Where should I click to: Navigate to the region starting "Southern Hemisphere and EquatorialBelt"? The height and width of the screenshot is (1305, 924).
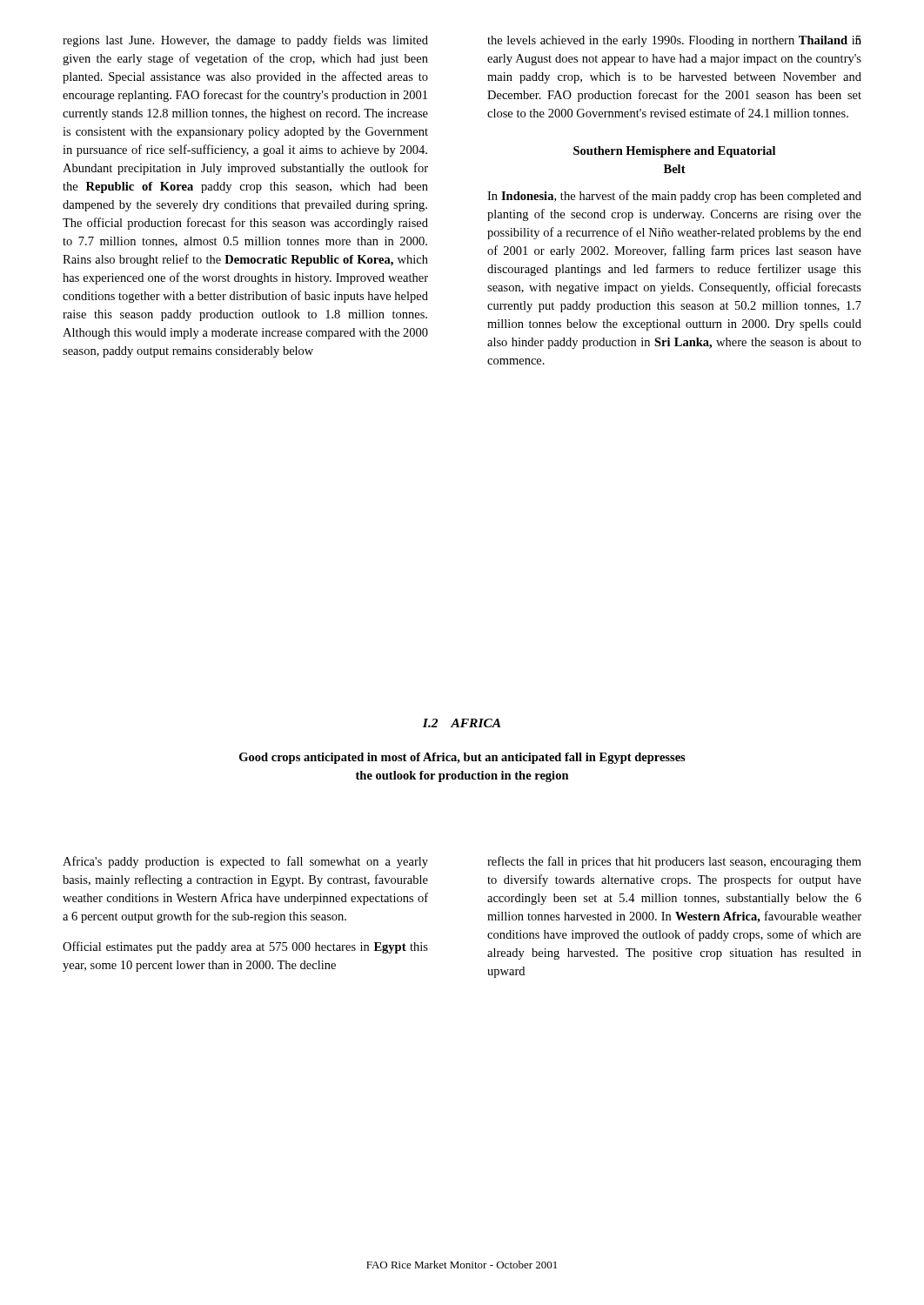coord(674,160)
